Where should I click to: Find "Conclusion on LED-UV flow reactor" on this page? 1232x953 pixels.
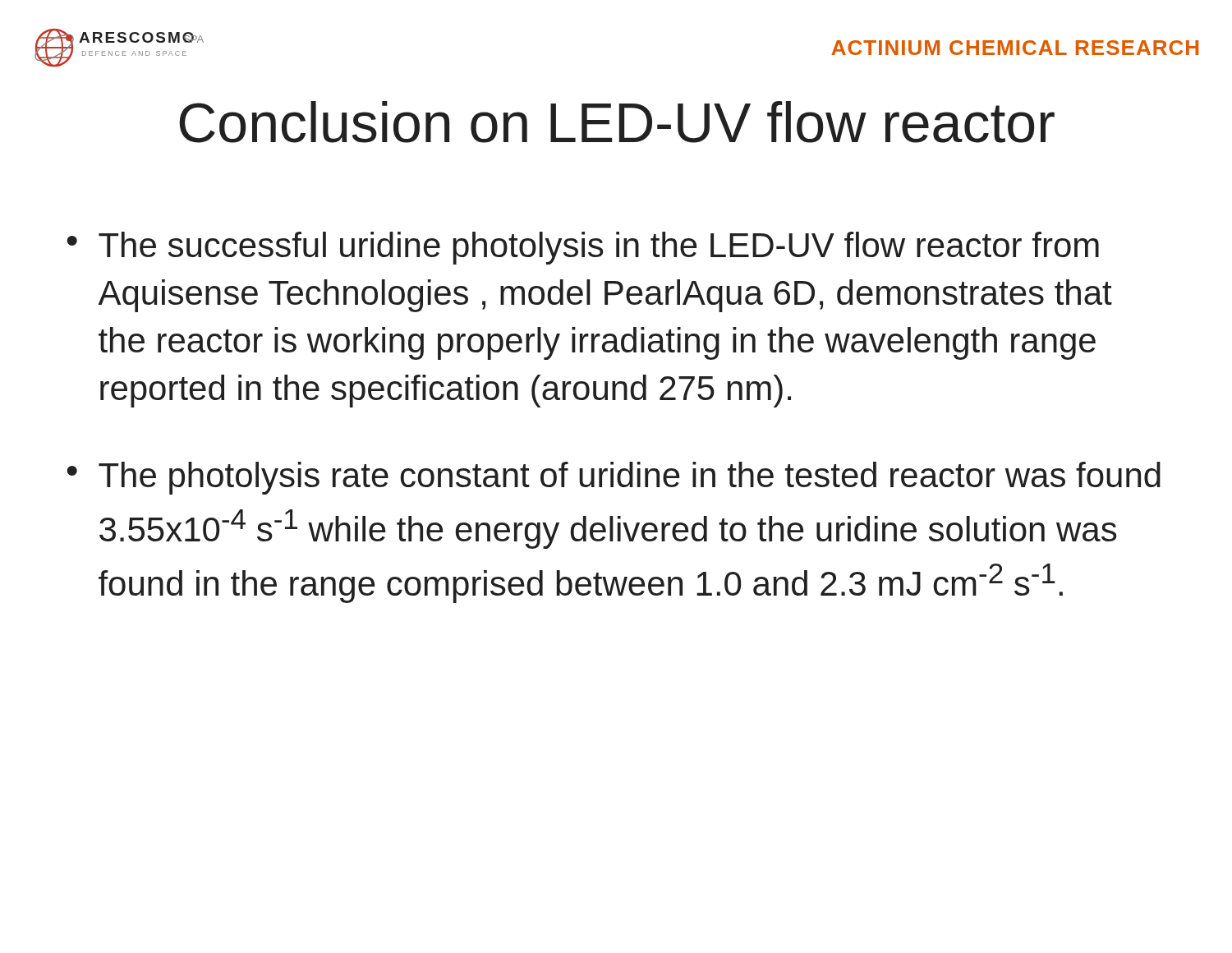pos(616,122)
